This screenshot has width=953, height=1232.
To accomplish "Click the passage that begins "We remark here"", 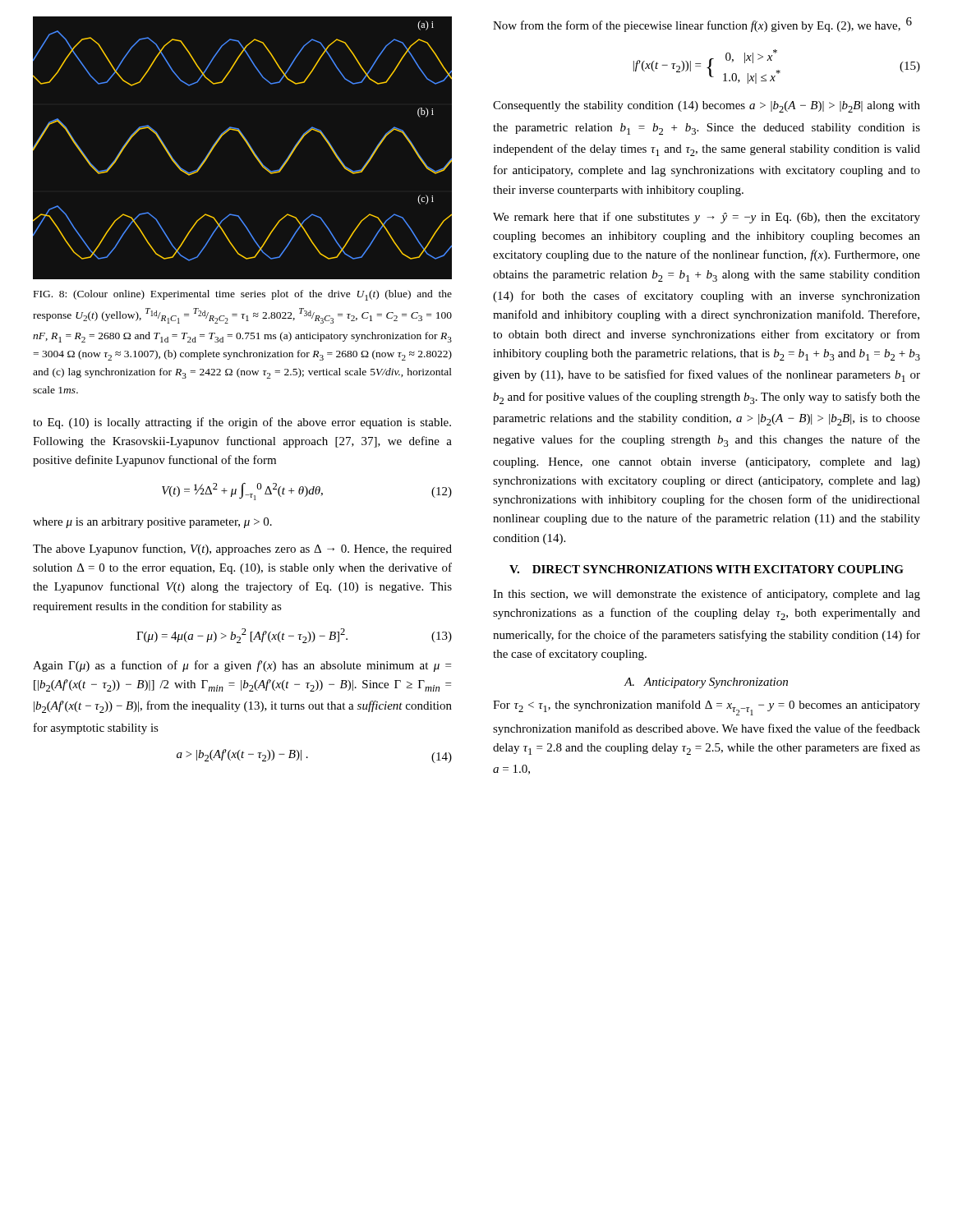I will point(707,377).
